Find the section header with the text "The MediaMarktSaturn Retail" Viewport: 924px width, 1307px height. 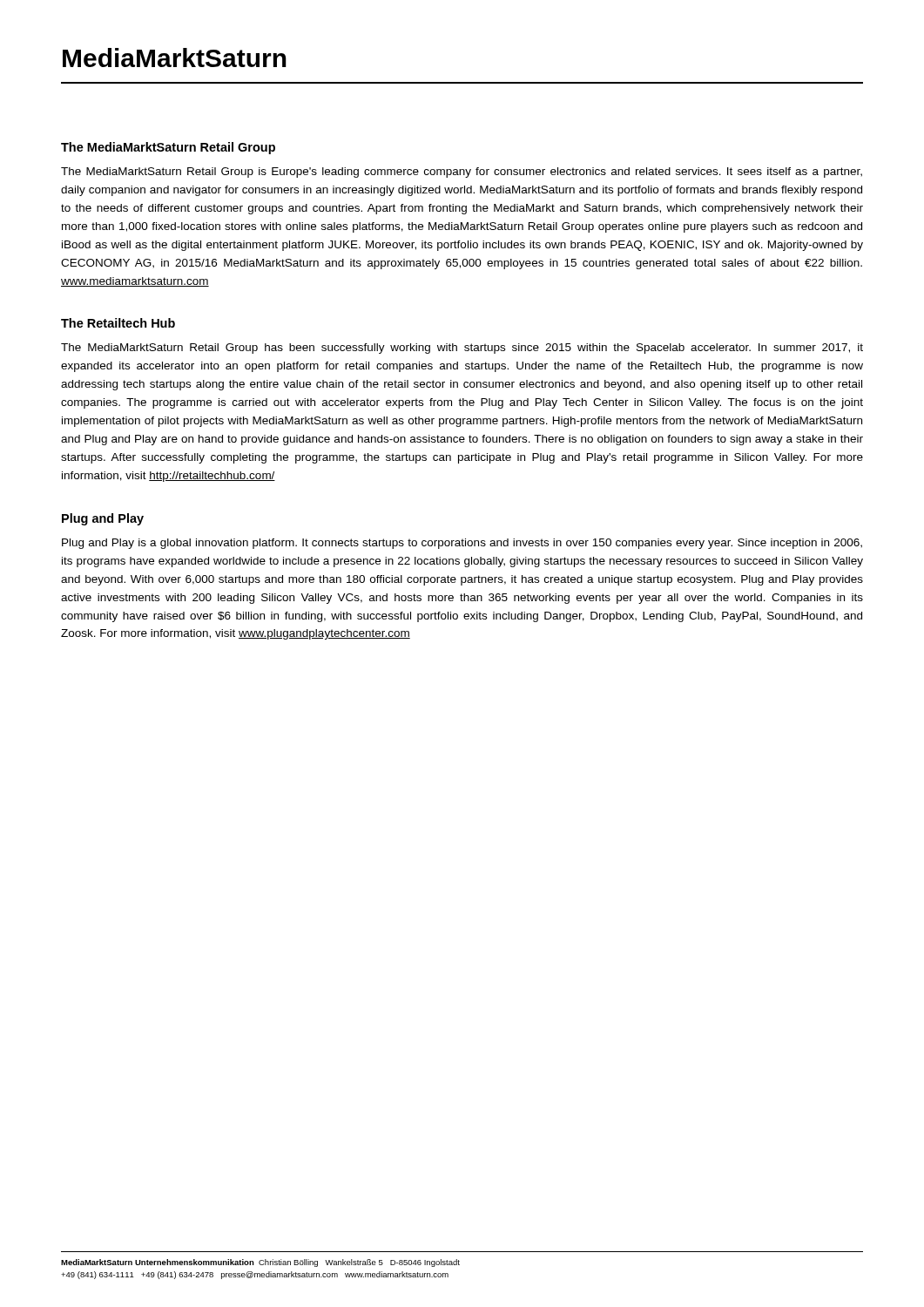tap(168, 147)
